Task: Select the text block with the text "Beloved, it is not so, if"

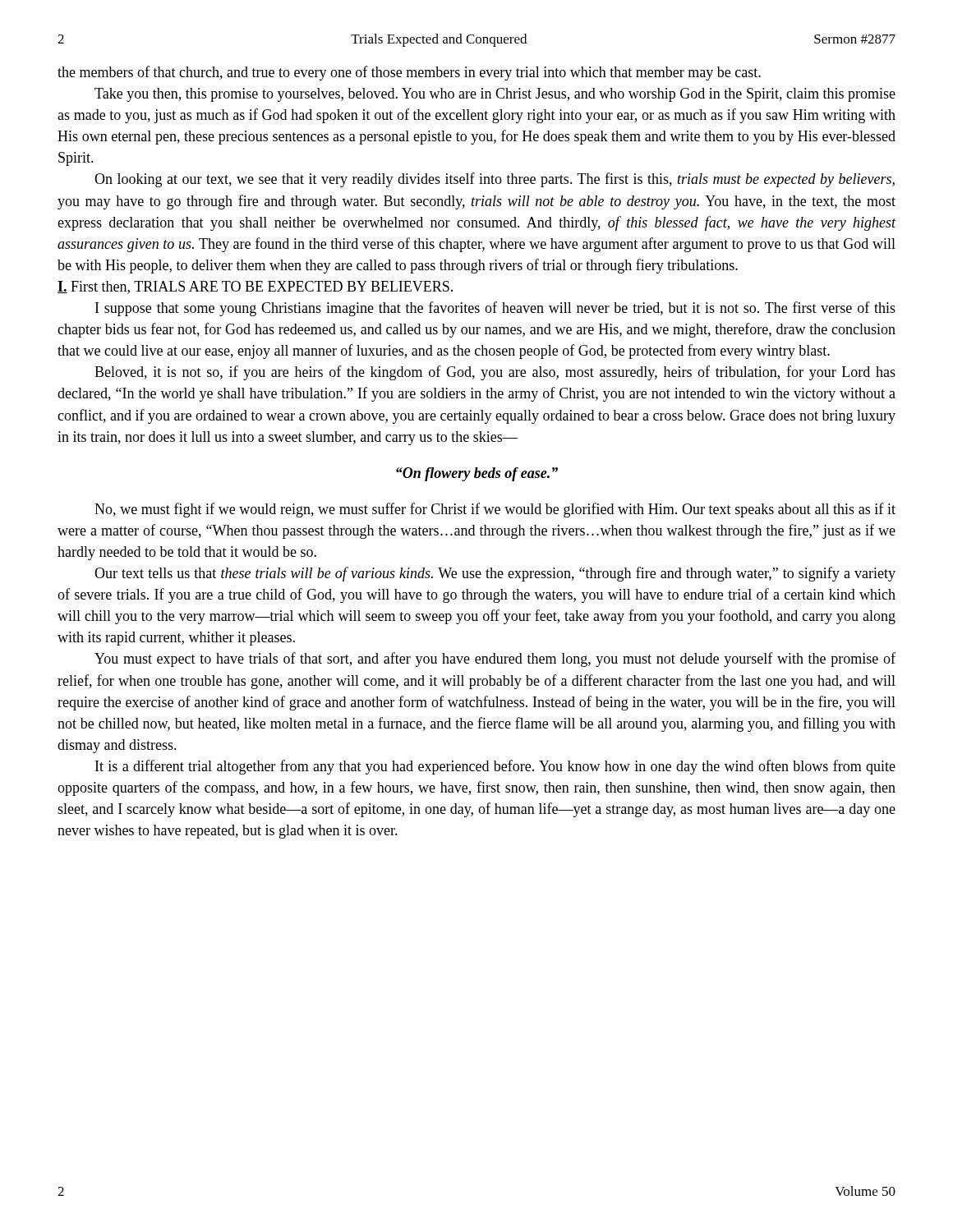Action: (x=476, y=404)
